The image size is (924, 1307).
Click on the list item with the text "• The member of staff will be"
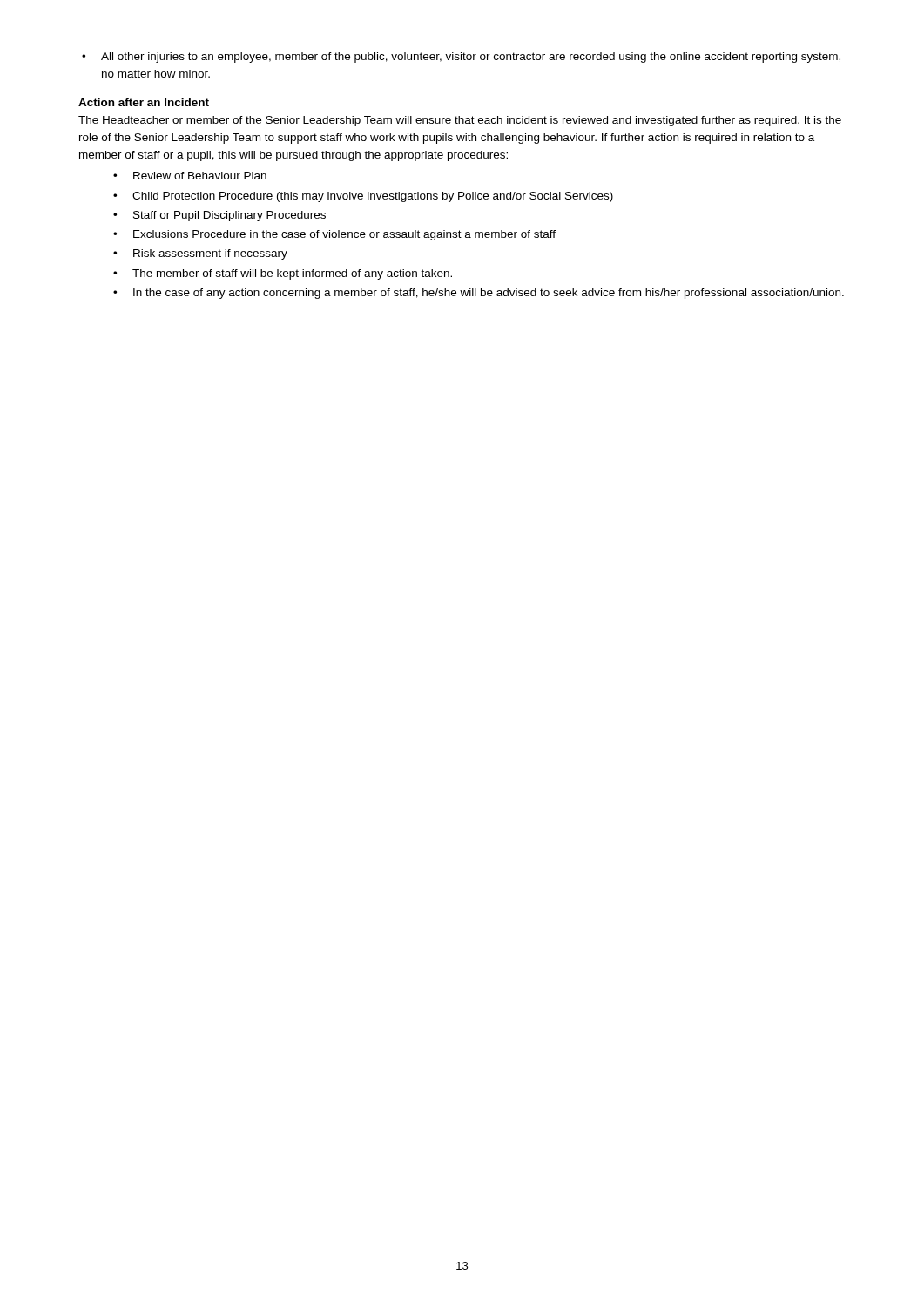point(283,274)
